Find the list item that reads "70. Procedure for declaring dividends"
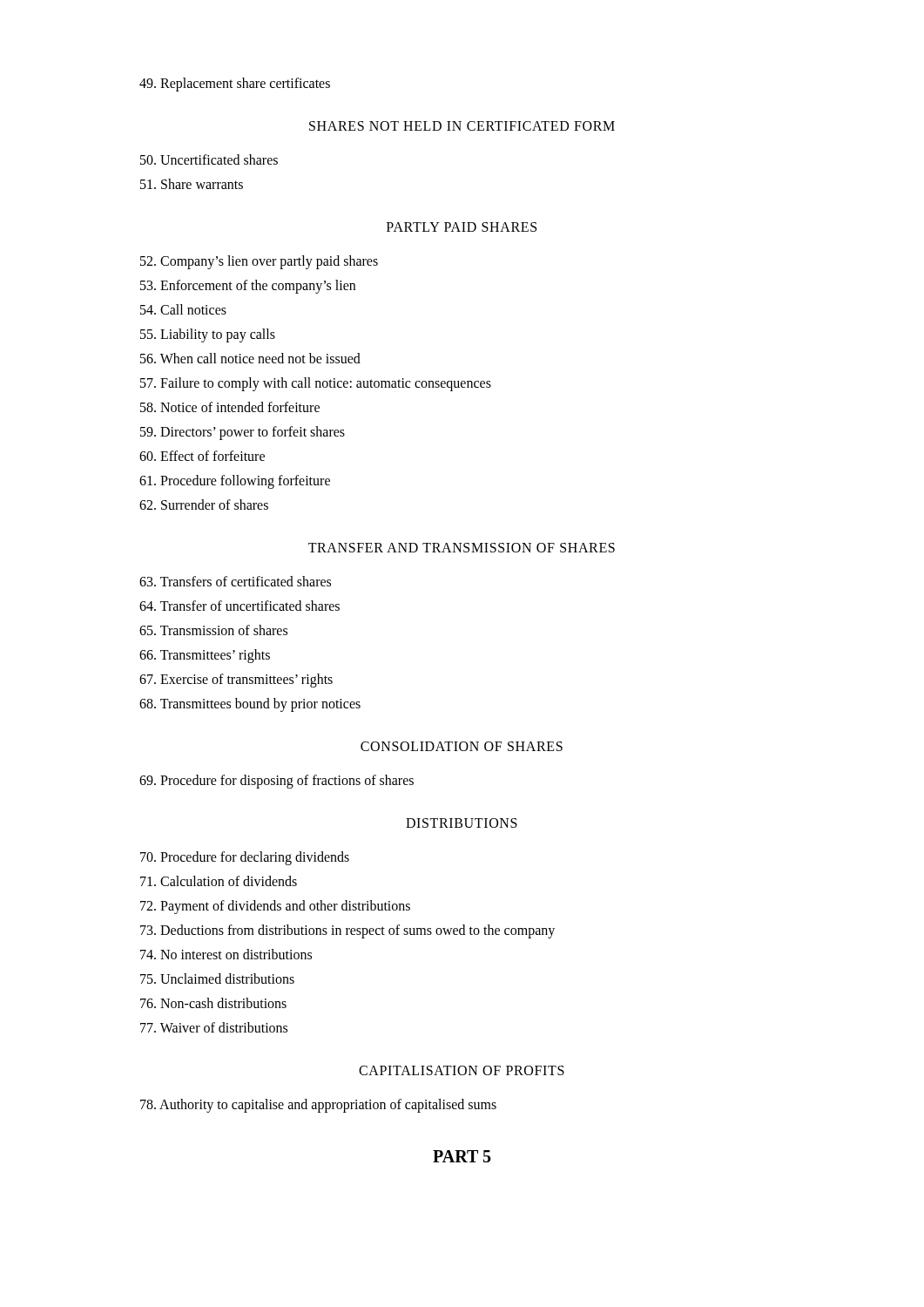The width and height of the screenshot is (924, 1307). tap(244, 857)
